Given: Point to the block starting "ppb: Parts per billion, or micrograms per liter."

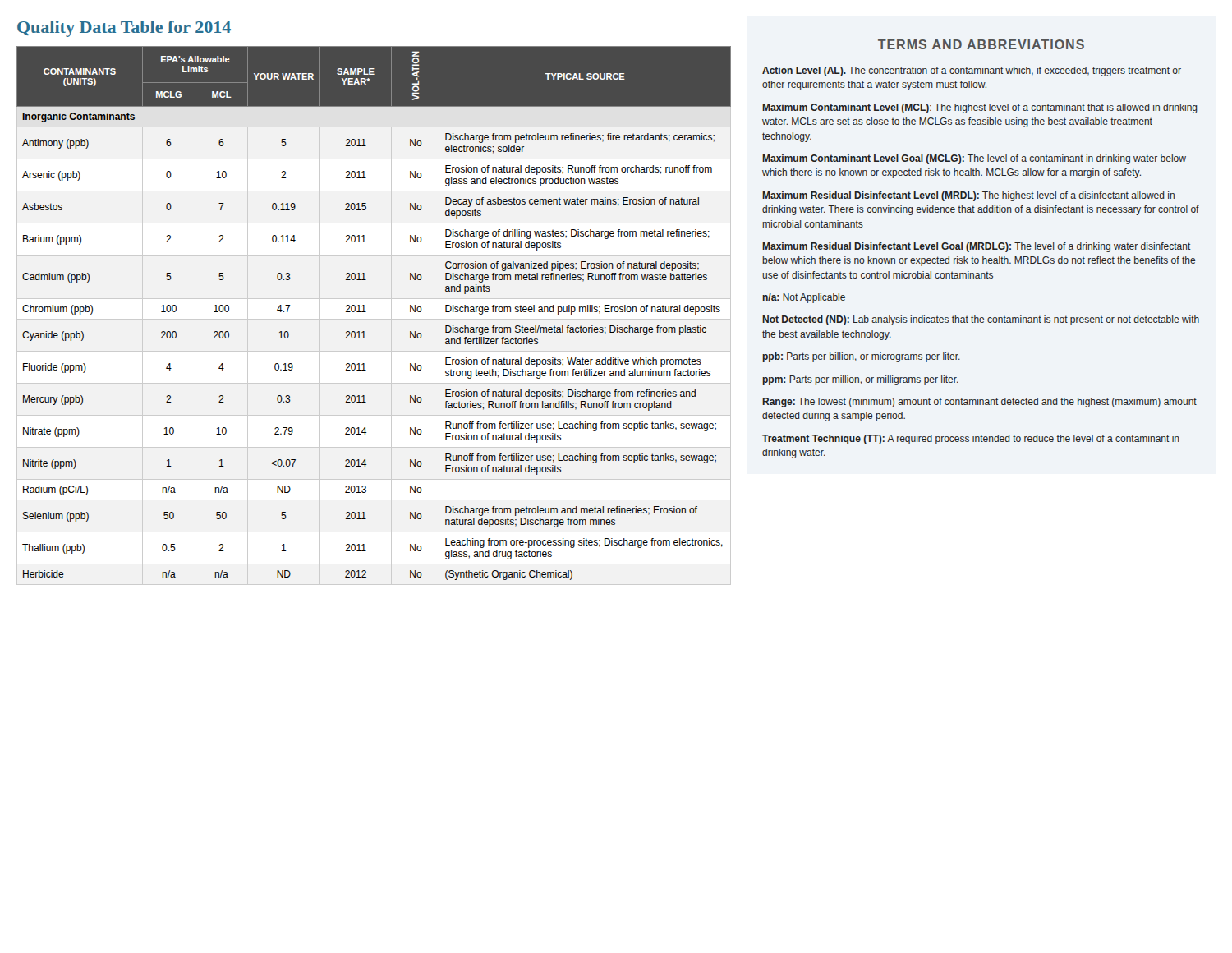Looking at the screenshot, I should coord(861,357).
